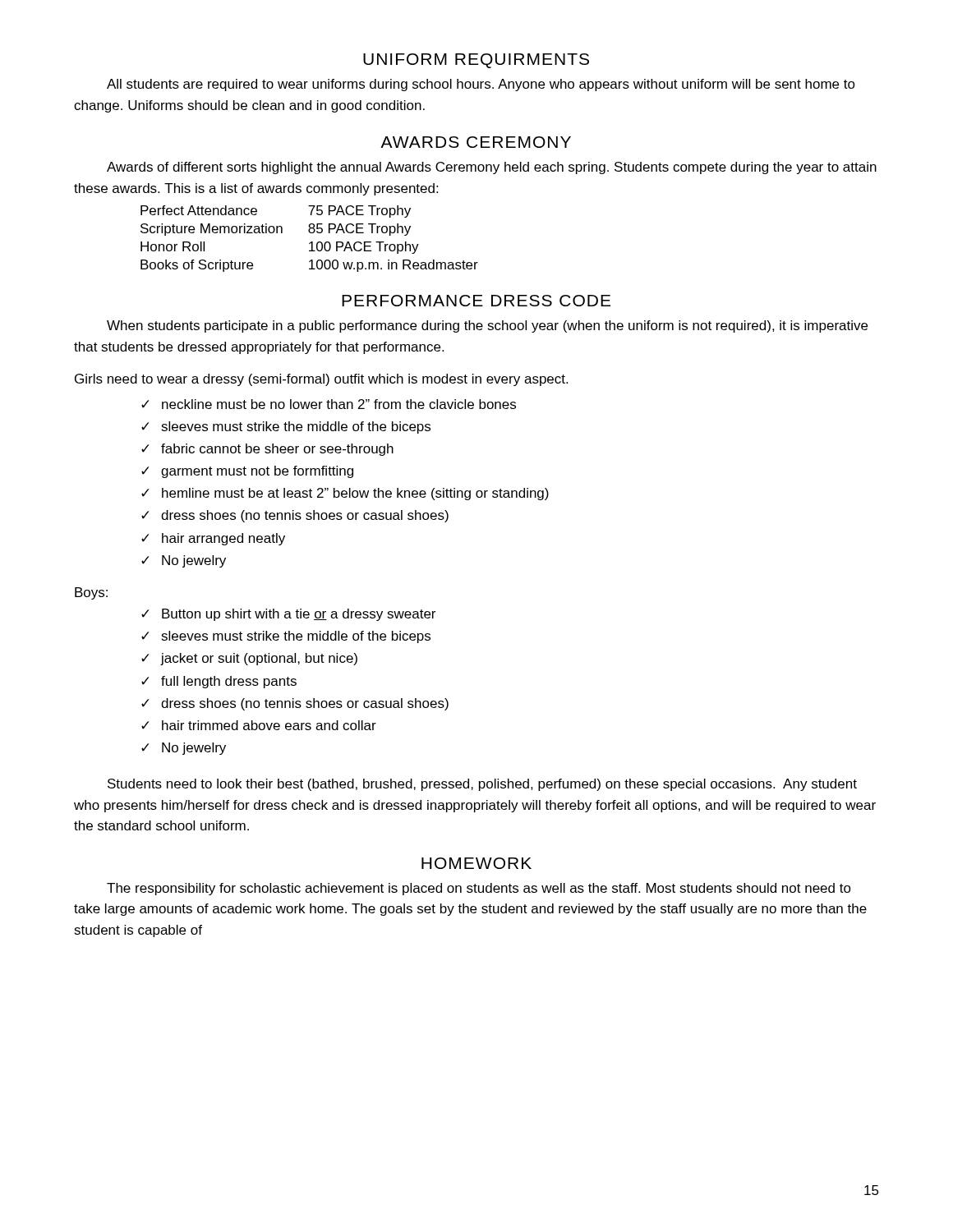Image resolution: width=953 pixels, height=1232 pixels.
Task: Click on the list item containing "✓hair arranged neatly"
Action: [212, 538]
